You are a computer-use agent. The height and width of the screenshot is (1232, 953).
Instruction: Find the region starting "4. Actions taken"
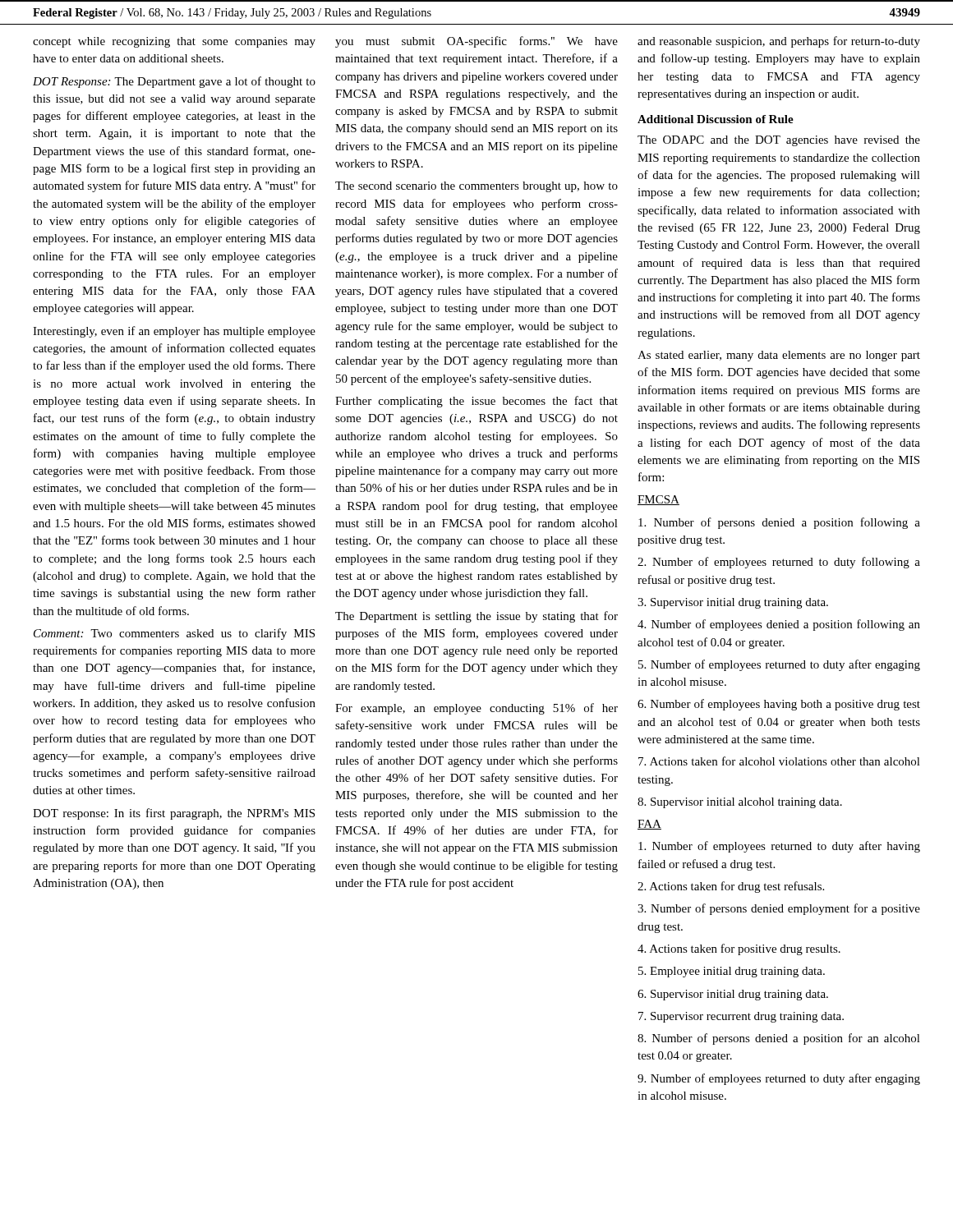[779, 949]
